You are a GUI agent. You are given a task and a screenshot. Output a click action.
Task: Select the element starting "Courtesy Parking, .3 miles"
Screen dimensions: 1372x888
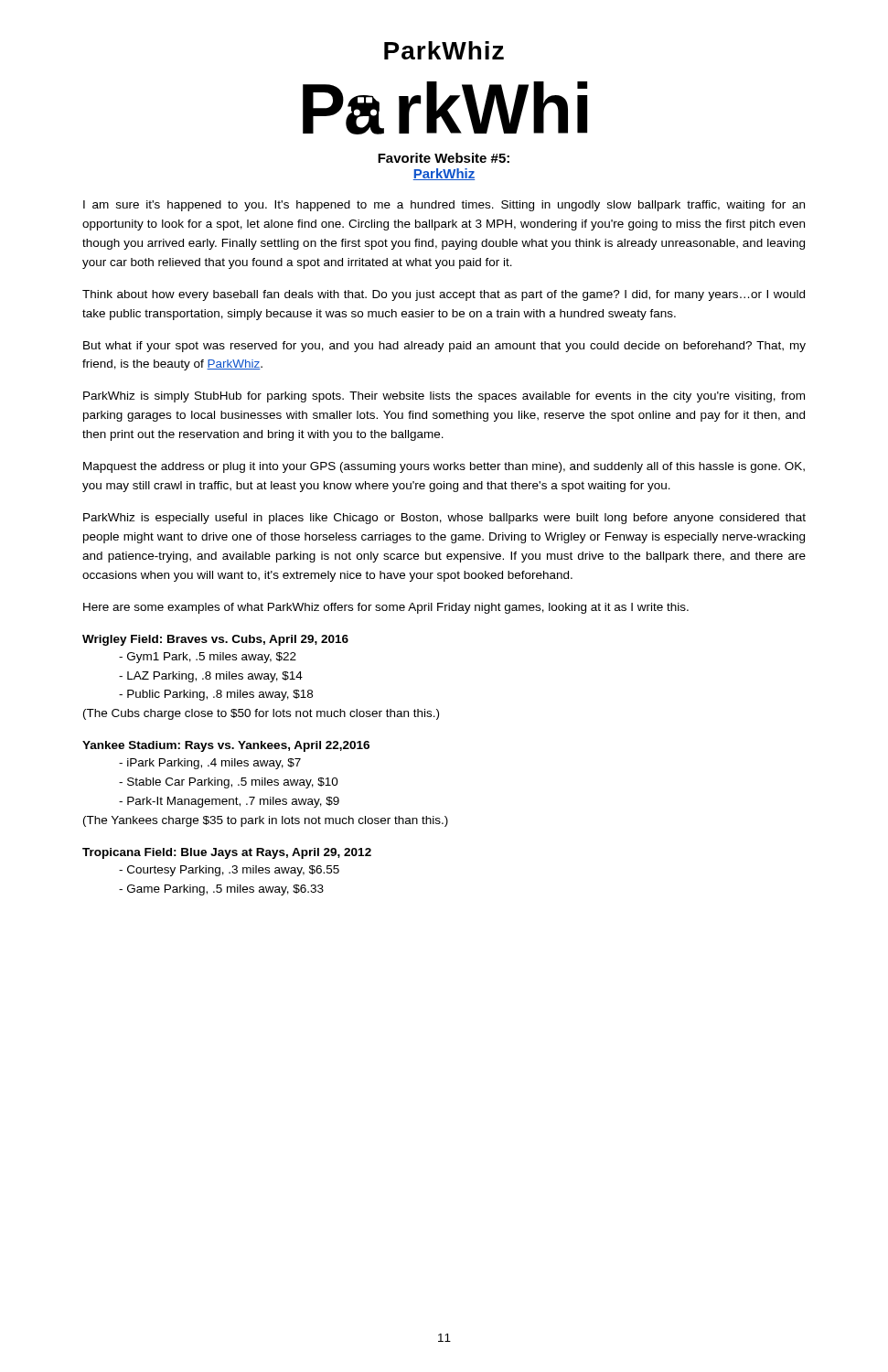(229, 869)
